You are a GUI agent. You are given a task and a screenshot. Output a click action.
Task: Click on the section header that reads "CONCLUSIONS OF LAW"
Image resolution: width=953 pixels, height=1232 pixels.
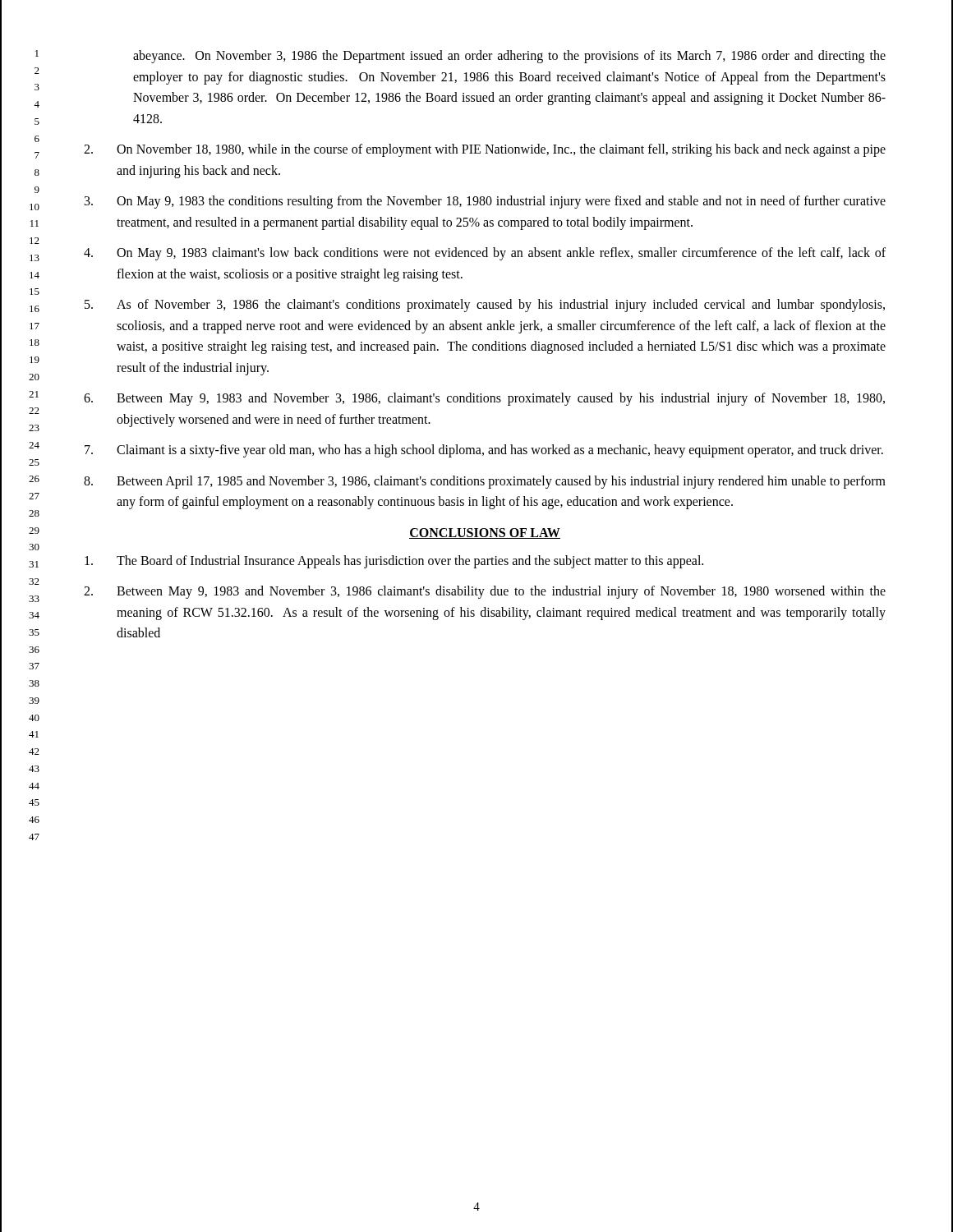click(x=485, y=532)
